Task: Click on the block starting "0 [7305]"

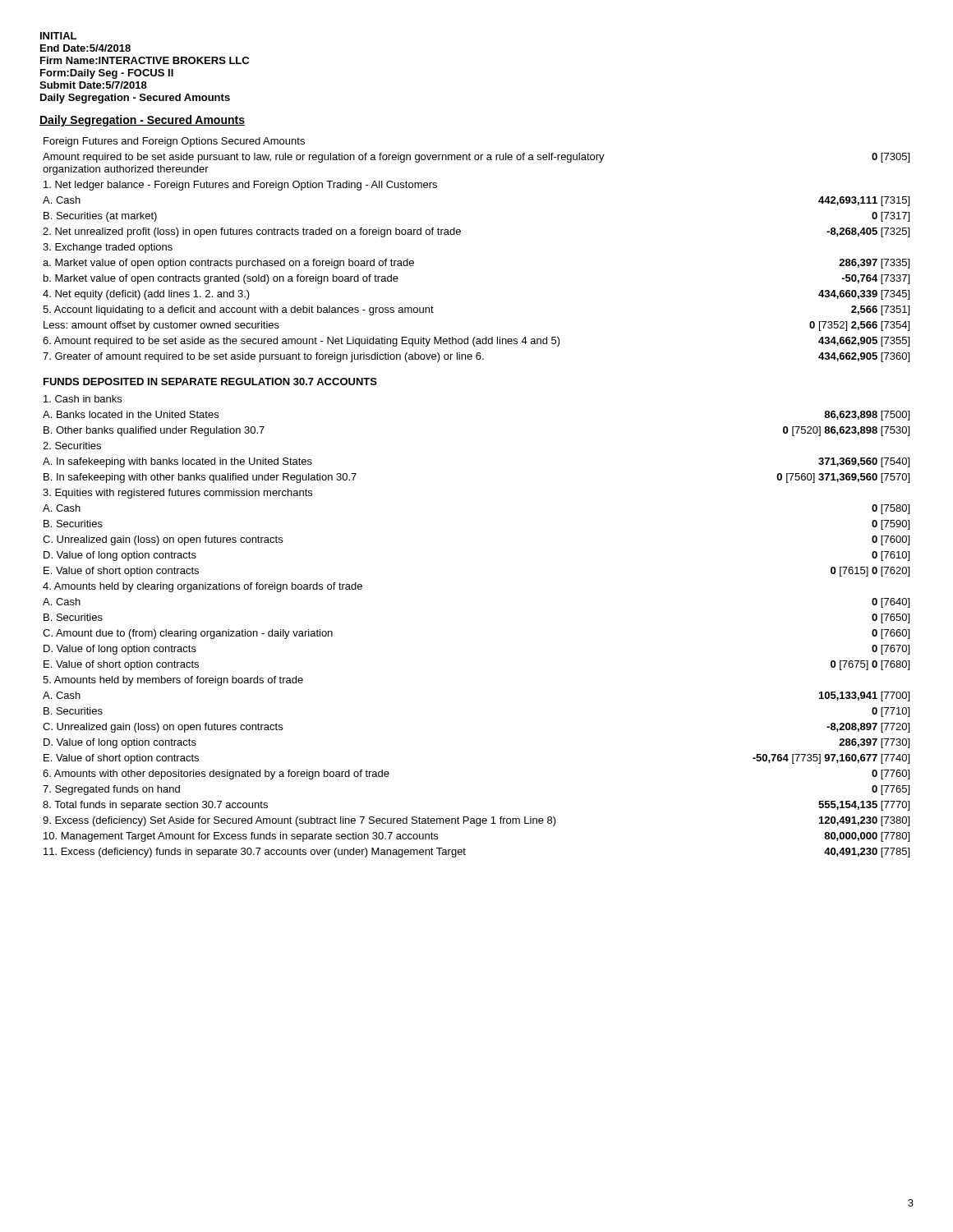Action: point(891,156)
